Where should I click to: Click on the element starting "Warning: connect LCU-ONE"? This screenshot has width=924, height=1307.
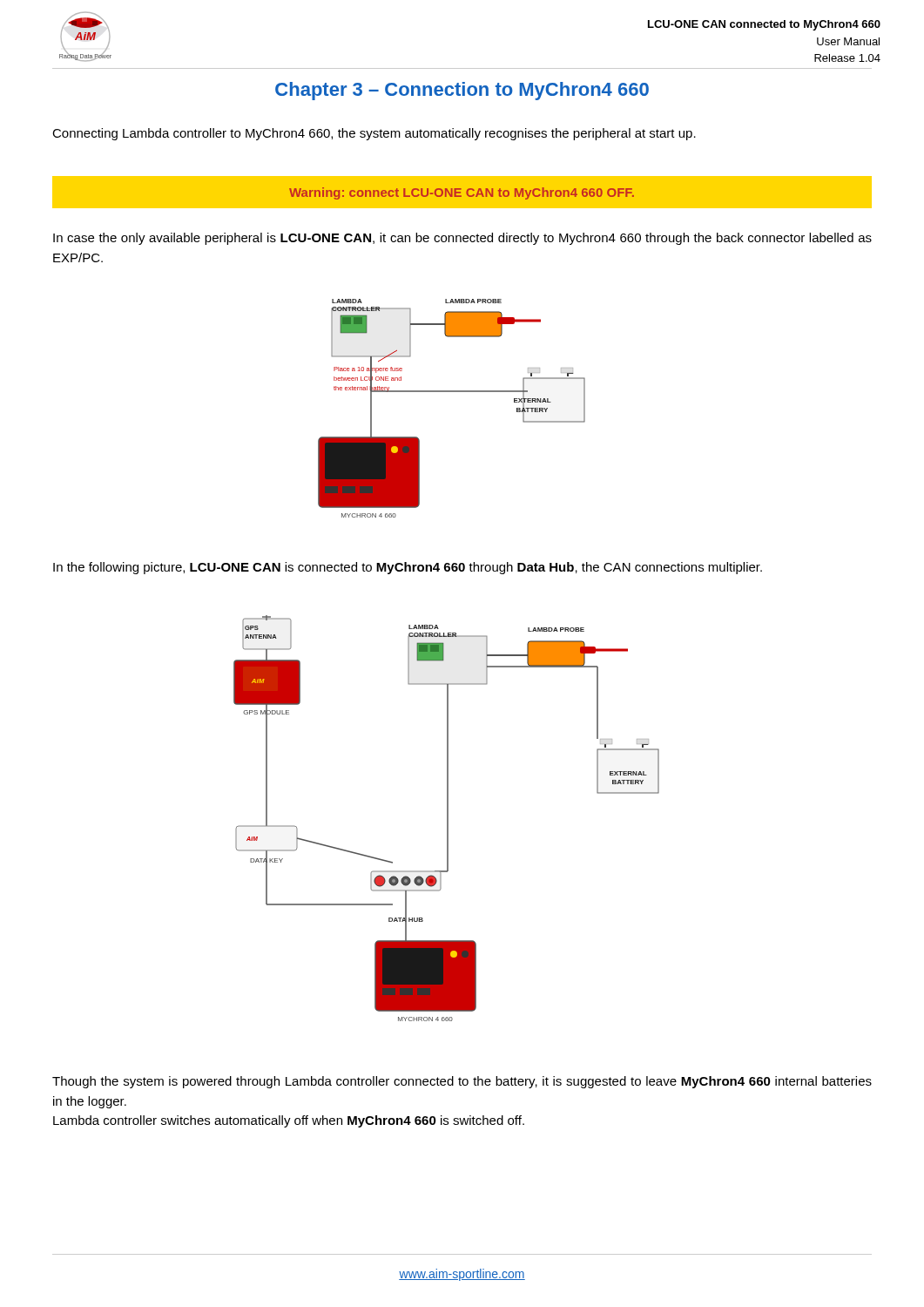(x=462, y=192)
